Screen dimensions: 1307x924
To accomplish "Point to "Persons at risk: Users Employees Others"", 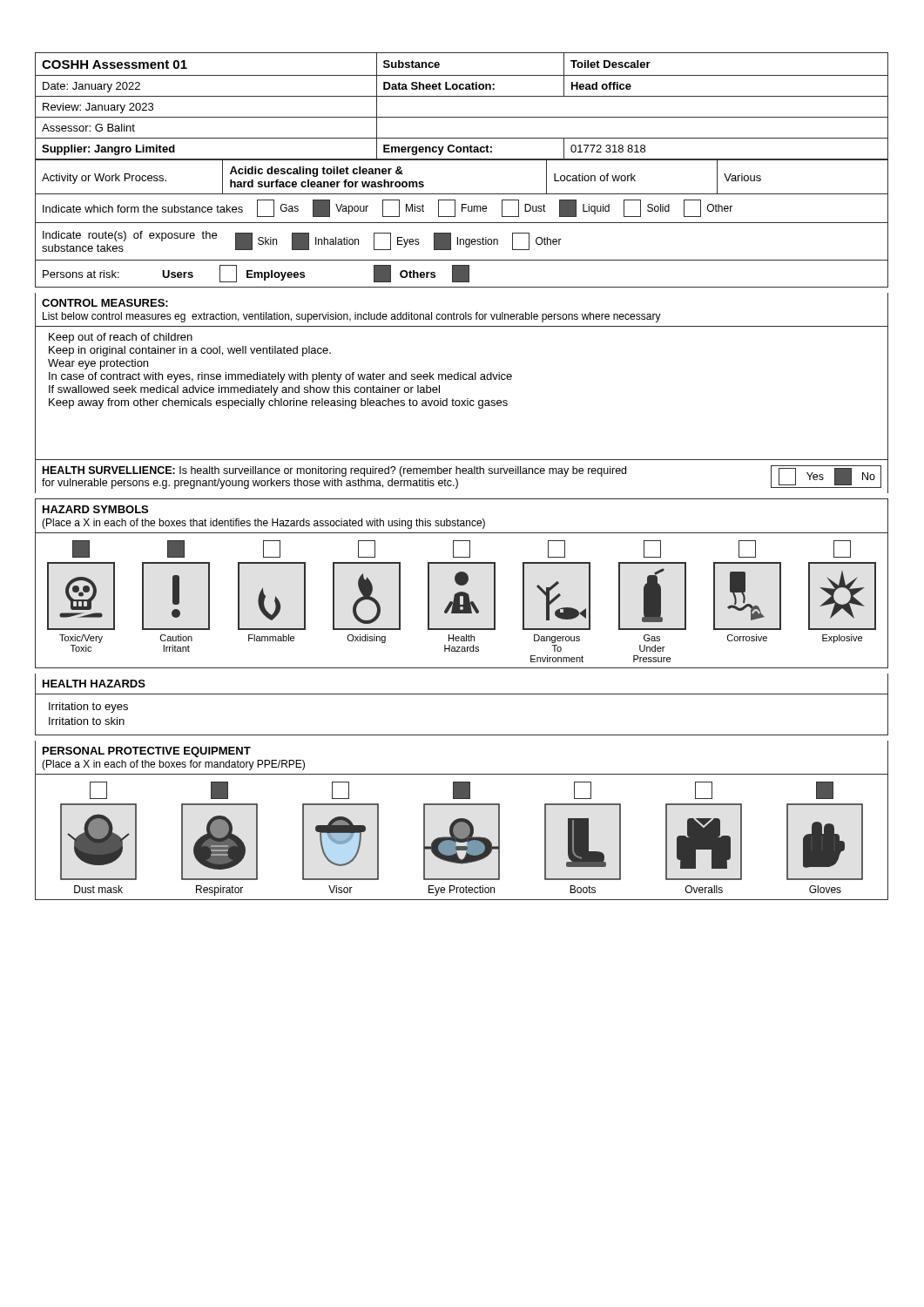I will 462,274.
